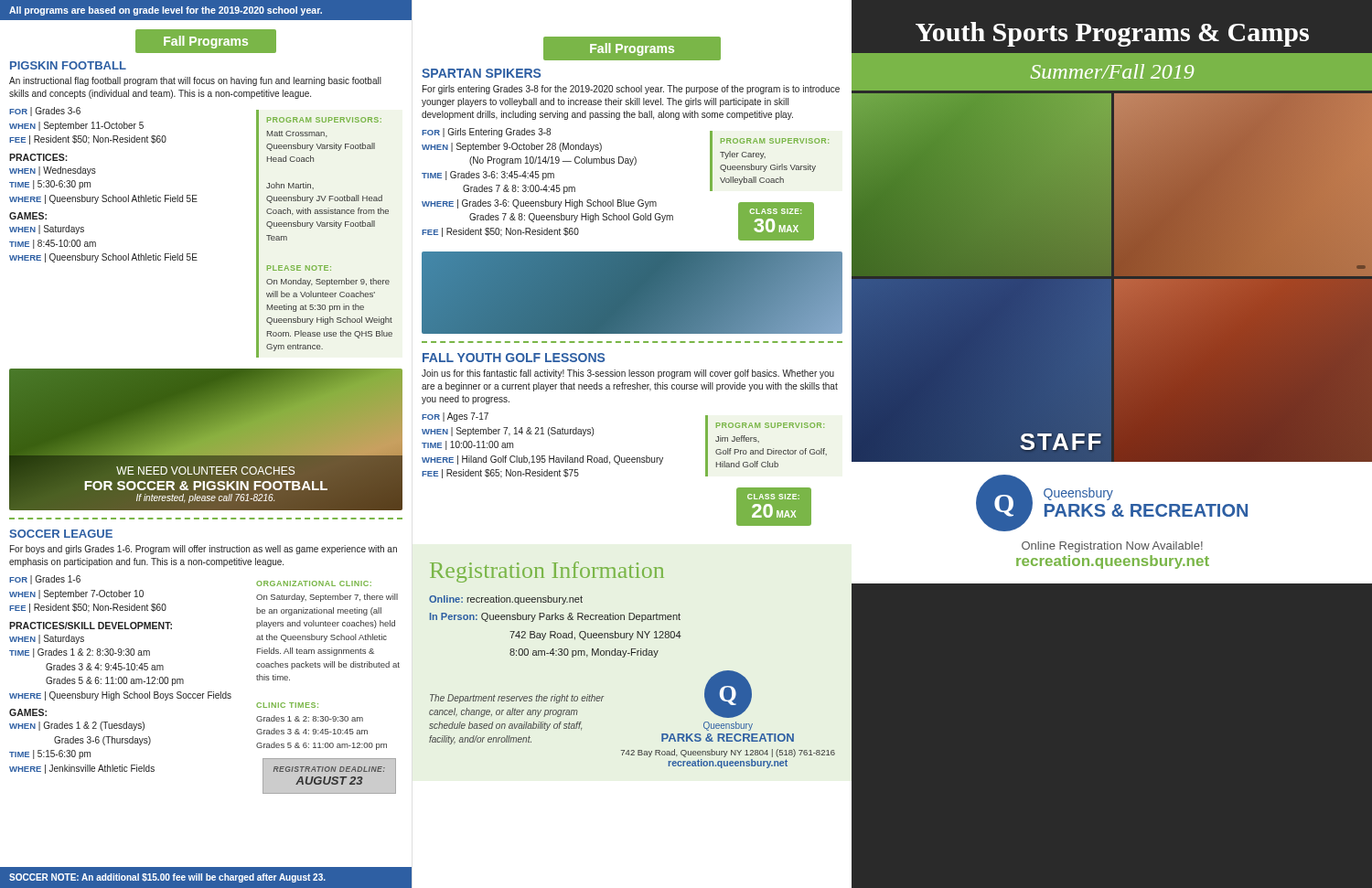1372x888 pixels.
Task: Navigate to the block starting "WHEN | Wednesdays"
Action: coord(53,170)
